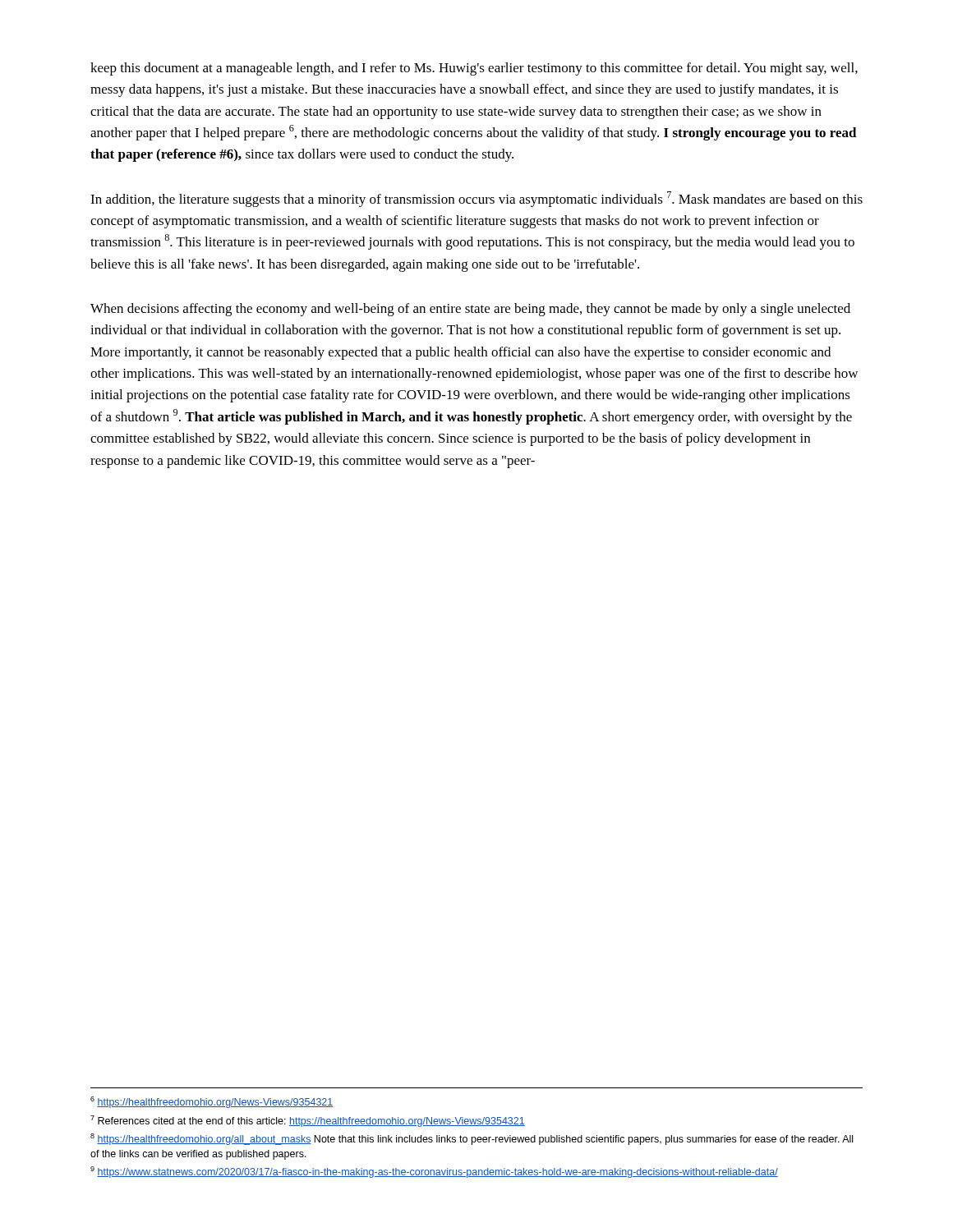This screenshot has height=1232, width=953.
Task: Select the region starting "8 https://healthfreedomohio.org/all_about_masks Note that this"
Action: 472,1146
